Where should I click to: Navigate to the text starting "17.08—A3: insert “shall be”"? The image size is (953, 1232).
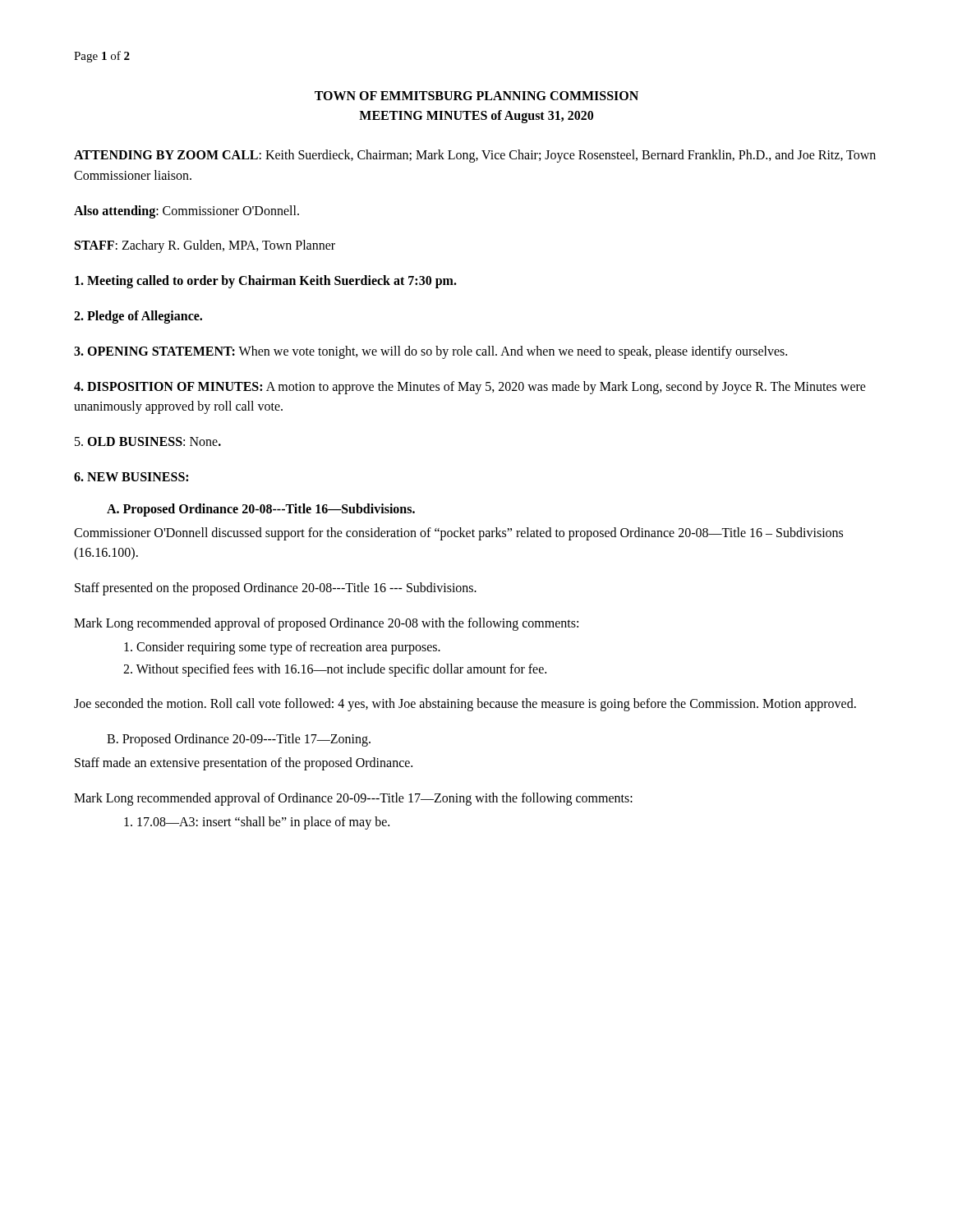tap(257, 821)
